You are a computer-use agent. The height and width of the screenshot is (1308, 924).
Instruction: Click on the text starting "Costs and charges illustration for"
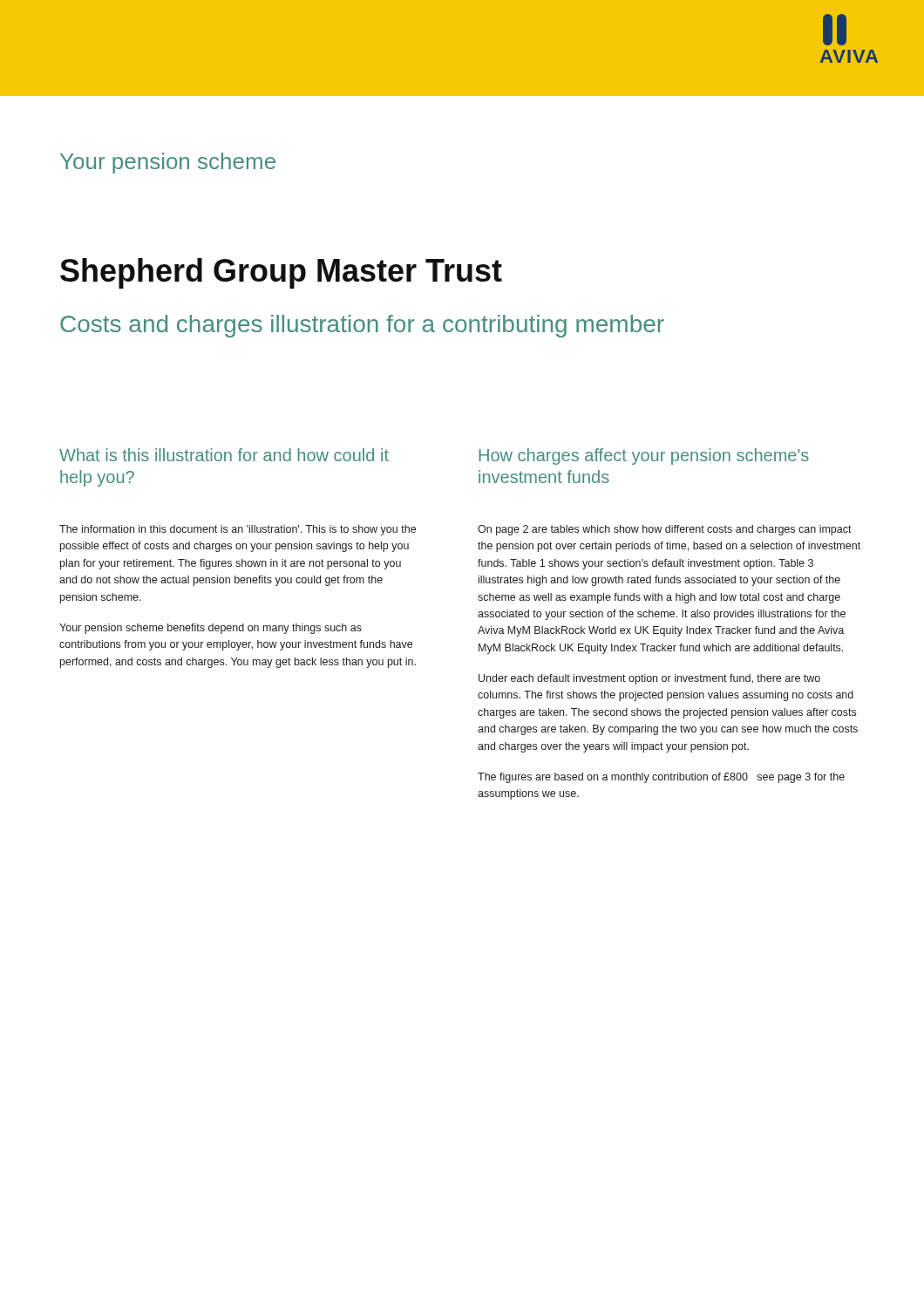tap(362, 324)
